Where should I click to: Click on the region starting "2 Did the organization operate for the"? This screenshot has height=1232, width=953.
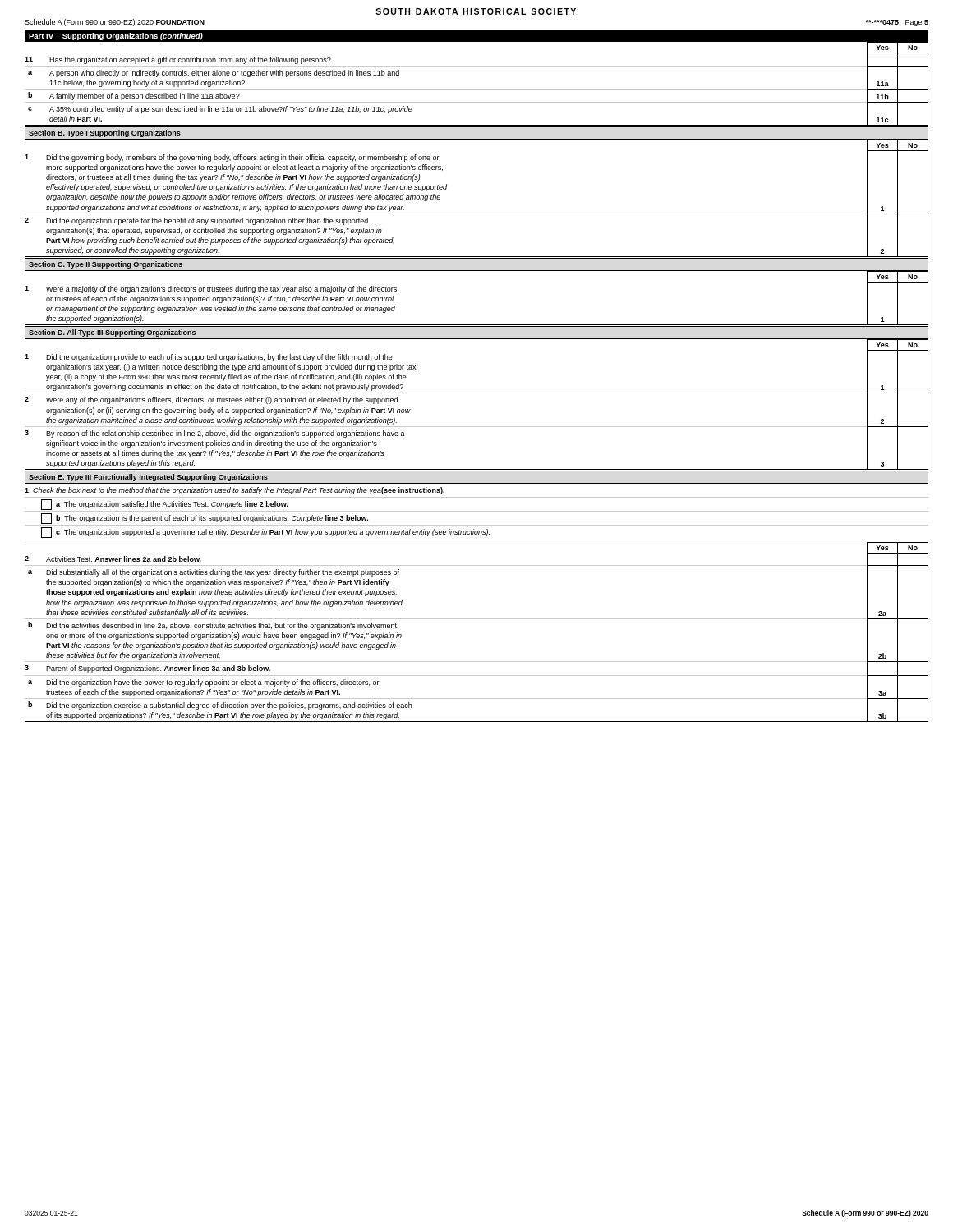pyautogui.click(x=476, y=235)
